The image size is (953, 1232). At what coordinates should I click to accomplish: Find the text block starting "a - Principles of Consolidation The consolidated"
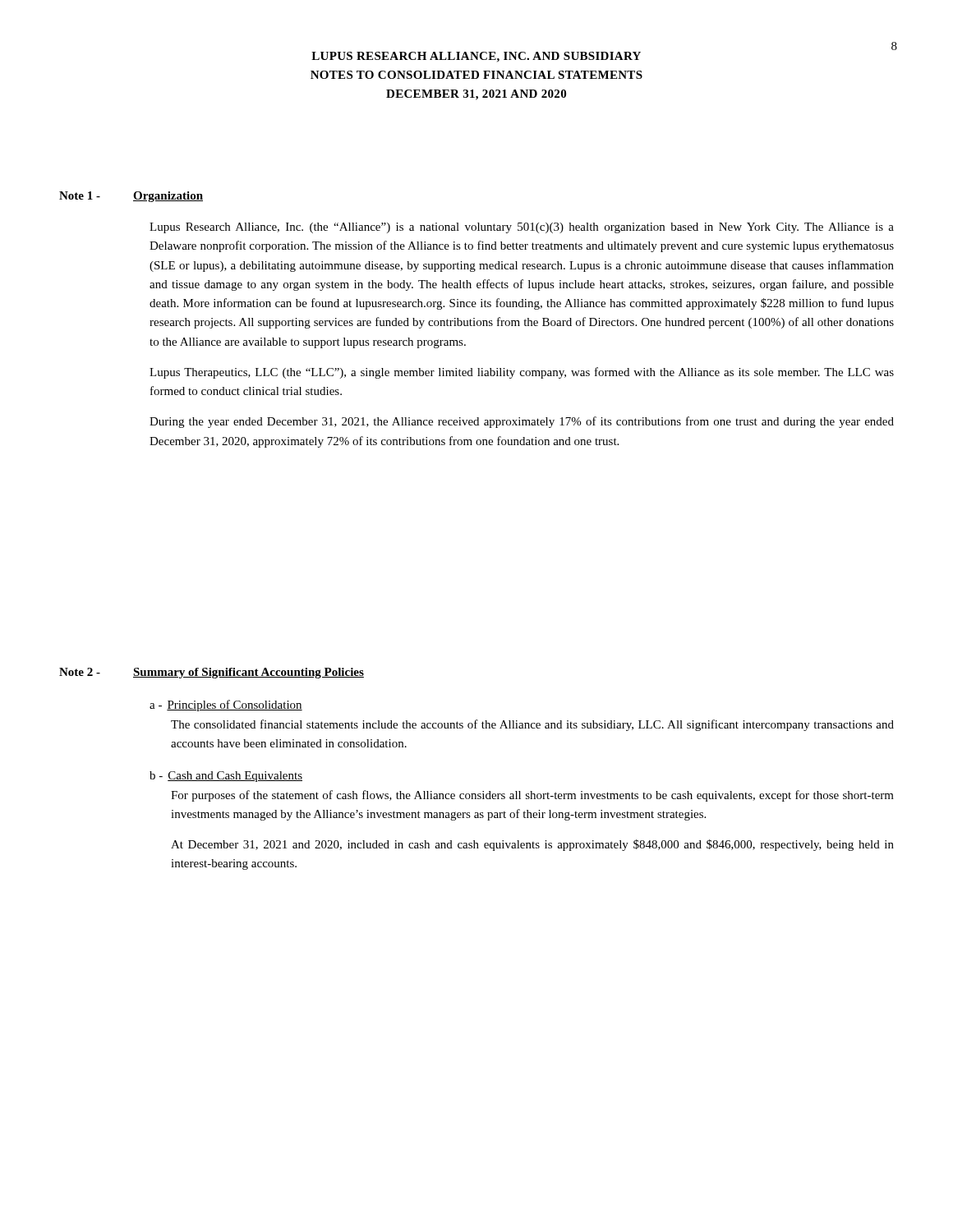(x=522, y=726)
